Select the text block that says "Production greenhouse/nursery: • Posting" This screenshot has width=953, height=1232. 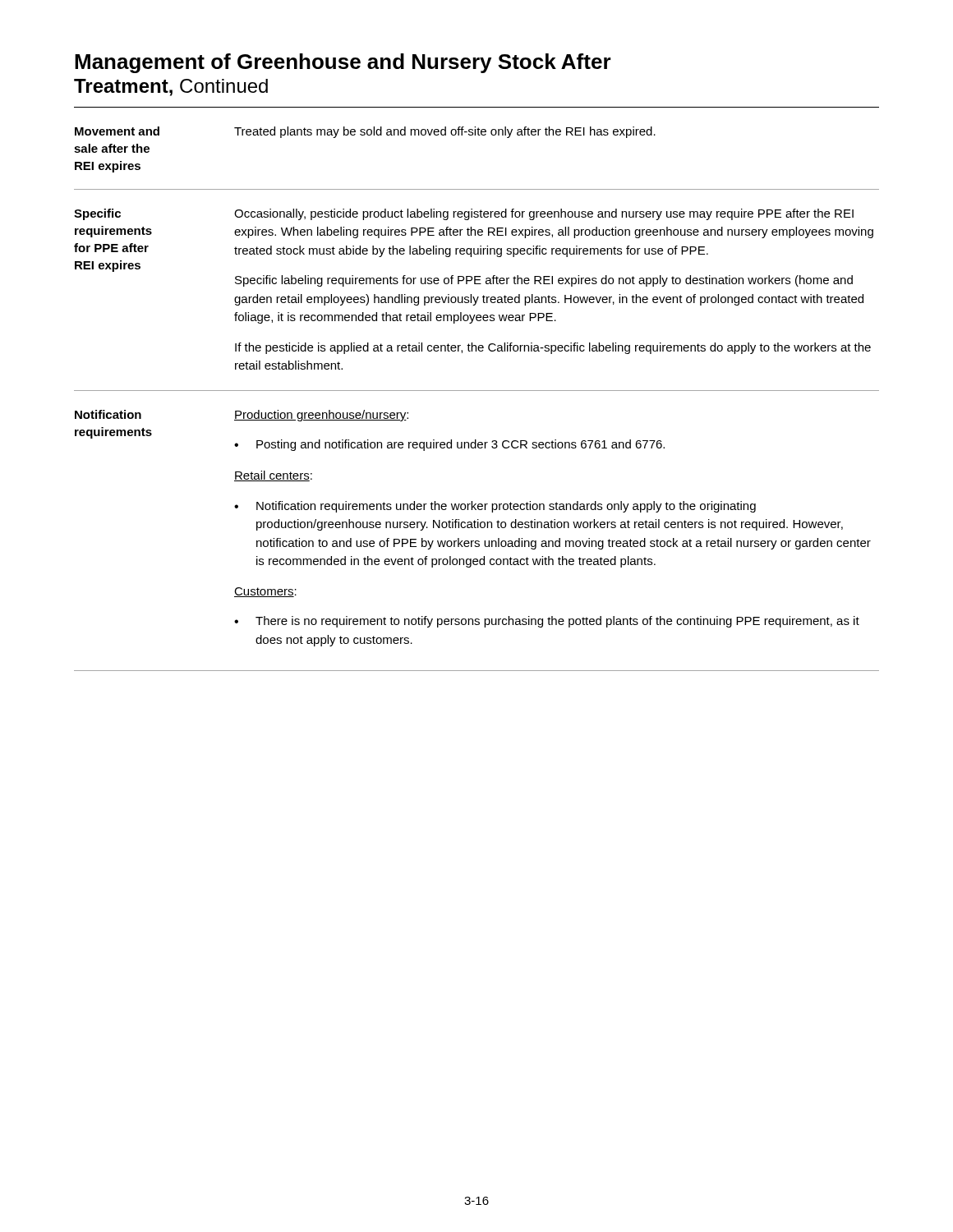[x=557, y=527]
